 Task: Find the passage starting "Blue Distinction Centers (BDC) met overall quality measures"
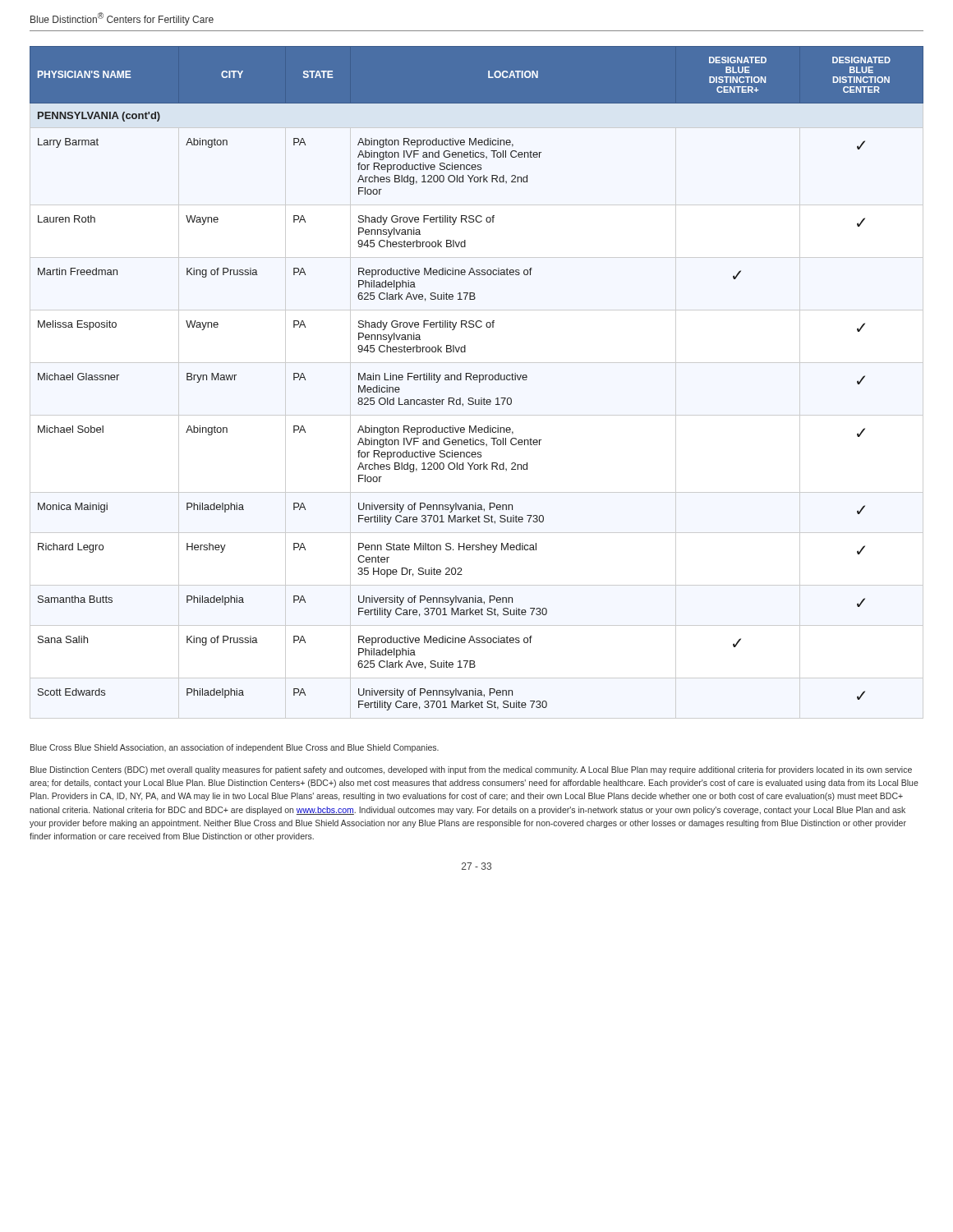coord(474,803)
